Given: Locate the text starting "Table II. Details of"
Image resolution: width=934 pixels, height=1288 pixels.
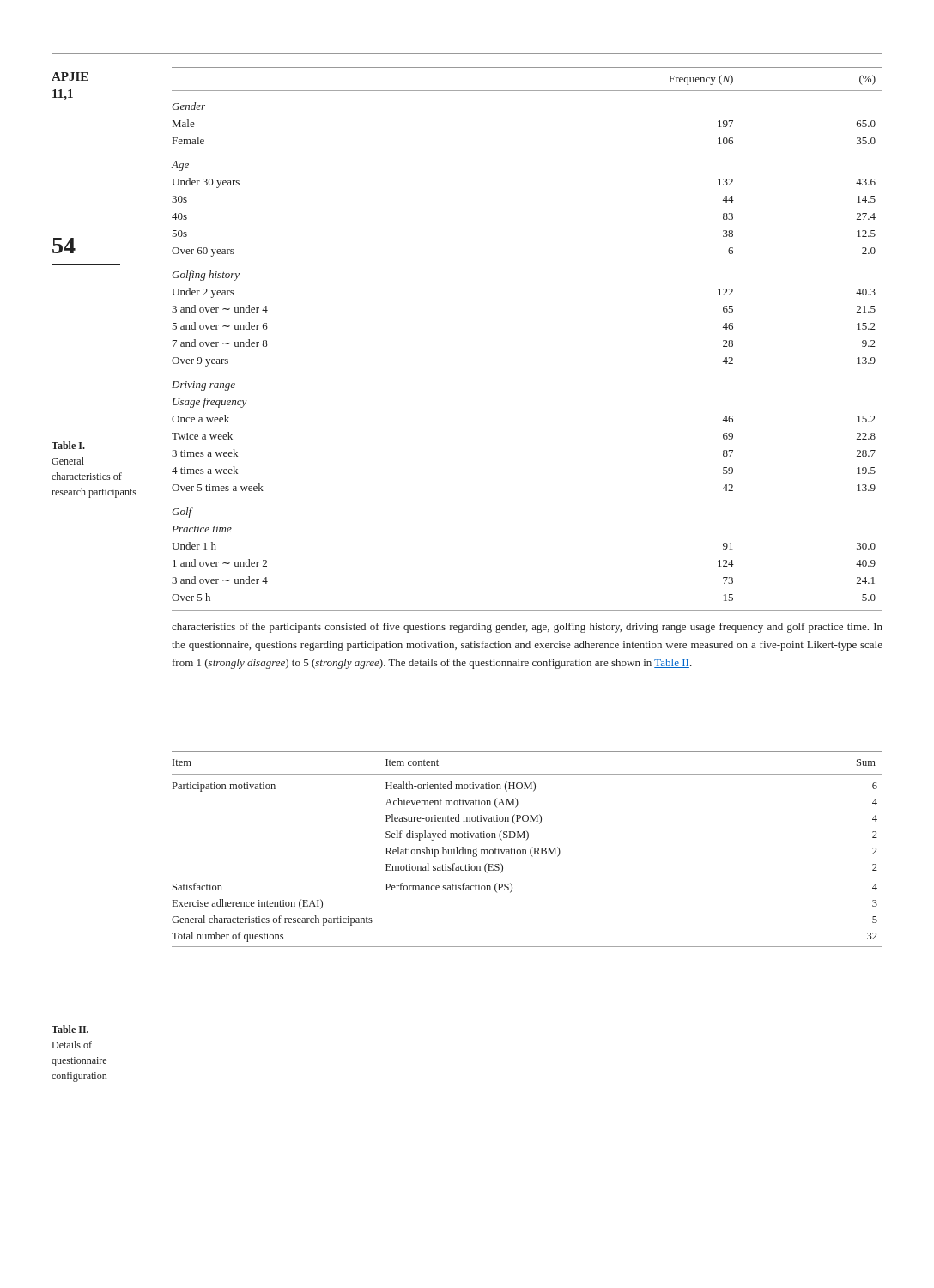Looking at the screenshot, I should (79, 1053).
